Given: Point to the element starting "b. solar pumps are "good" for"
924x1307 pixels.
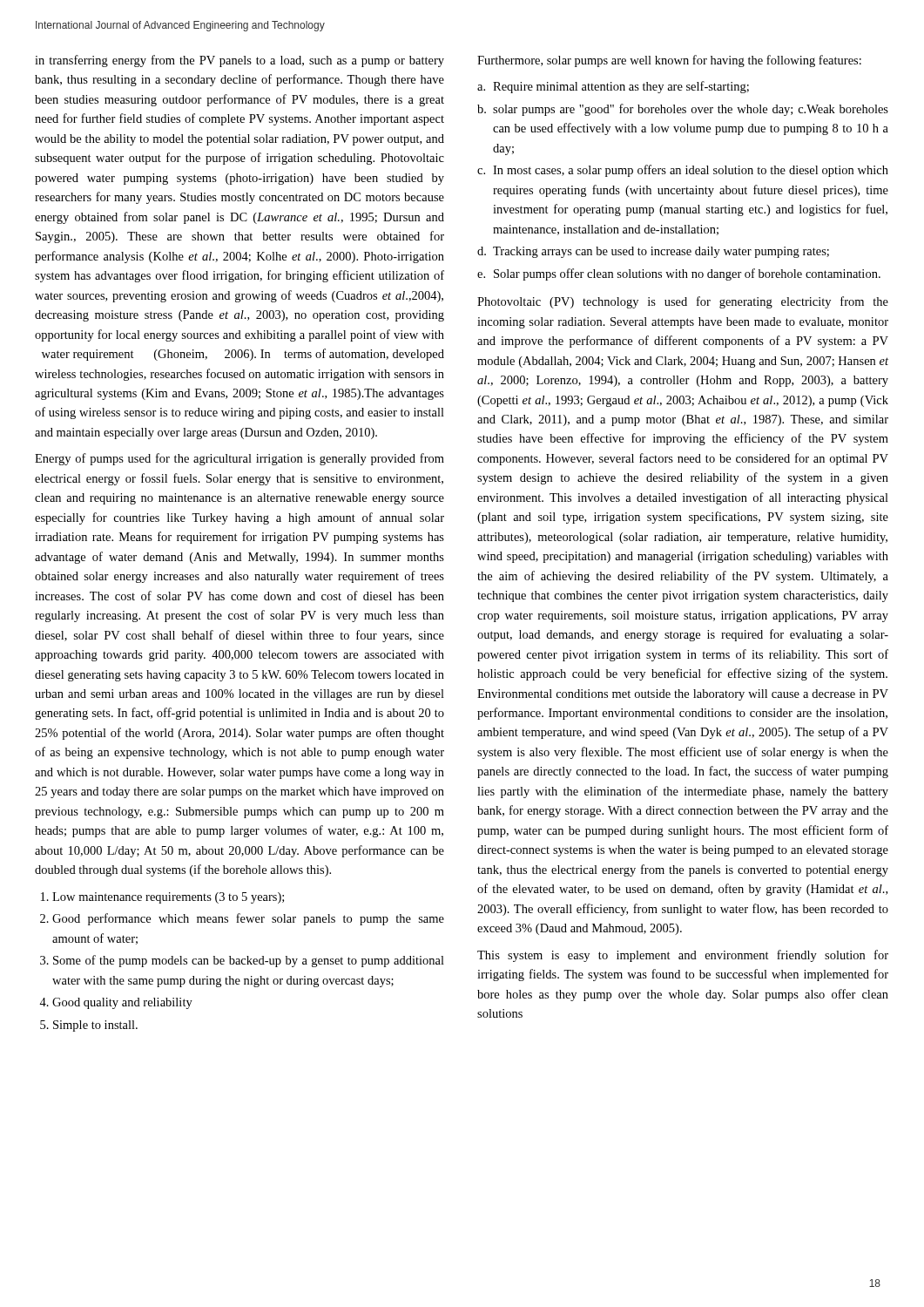Looking at the screenshot, I should [x=683, y=129].
